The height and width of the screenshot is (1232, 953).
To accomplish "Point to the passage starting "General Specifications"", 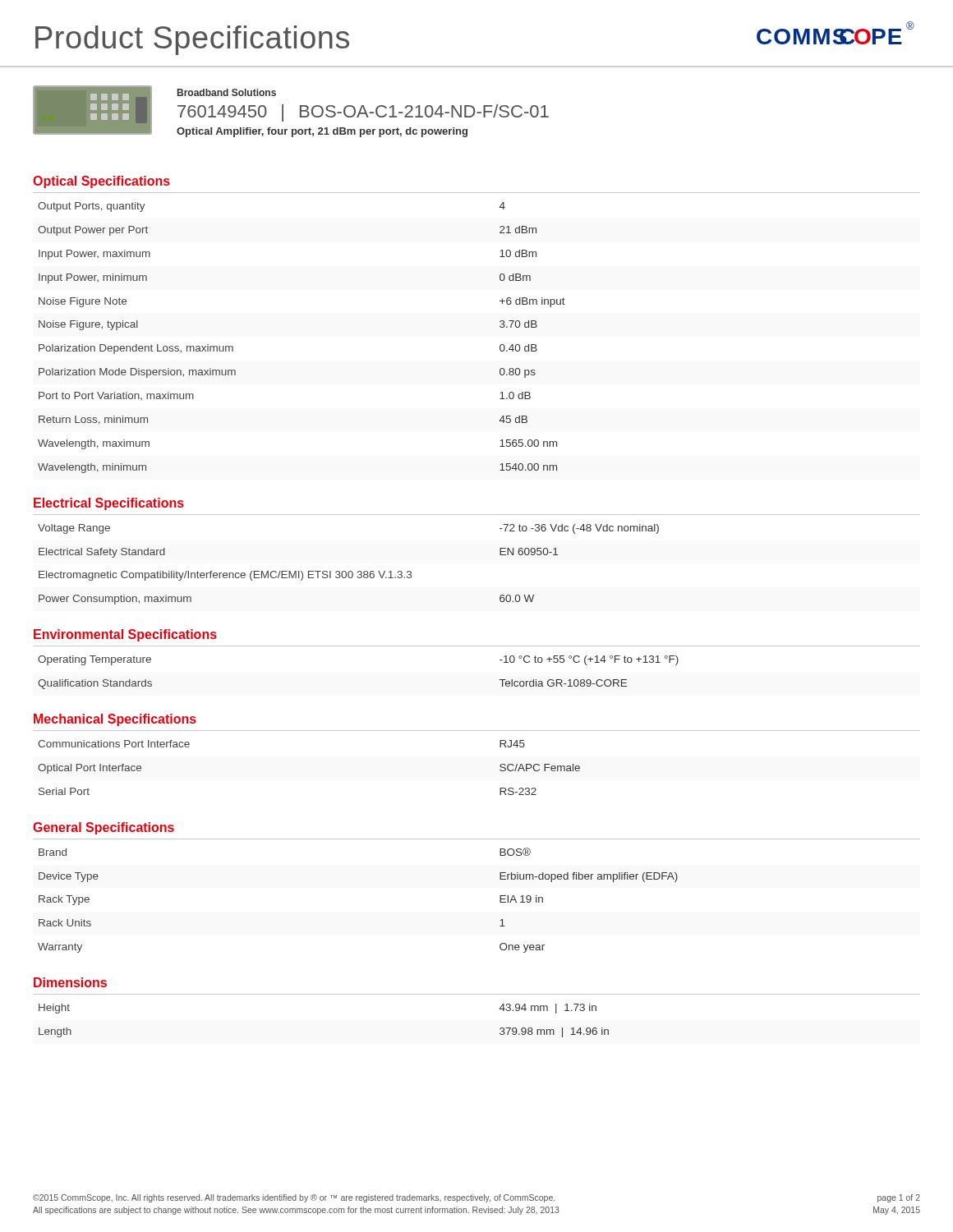I will coord(476,828).
